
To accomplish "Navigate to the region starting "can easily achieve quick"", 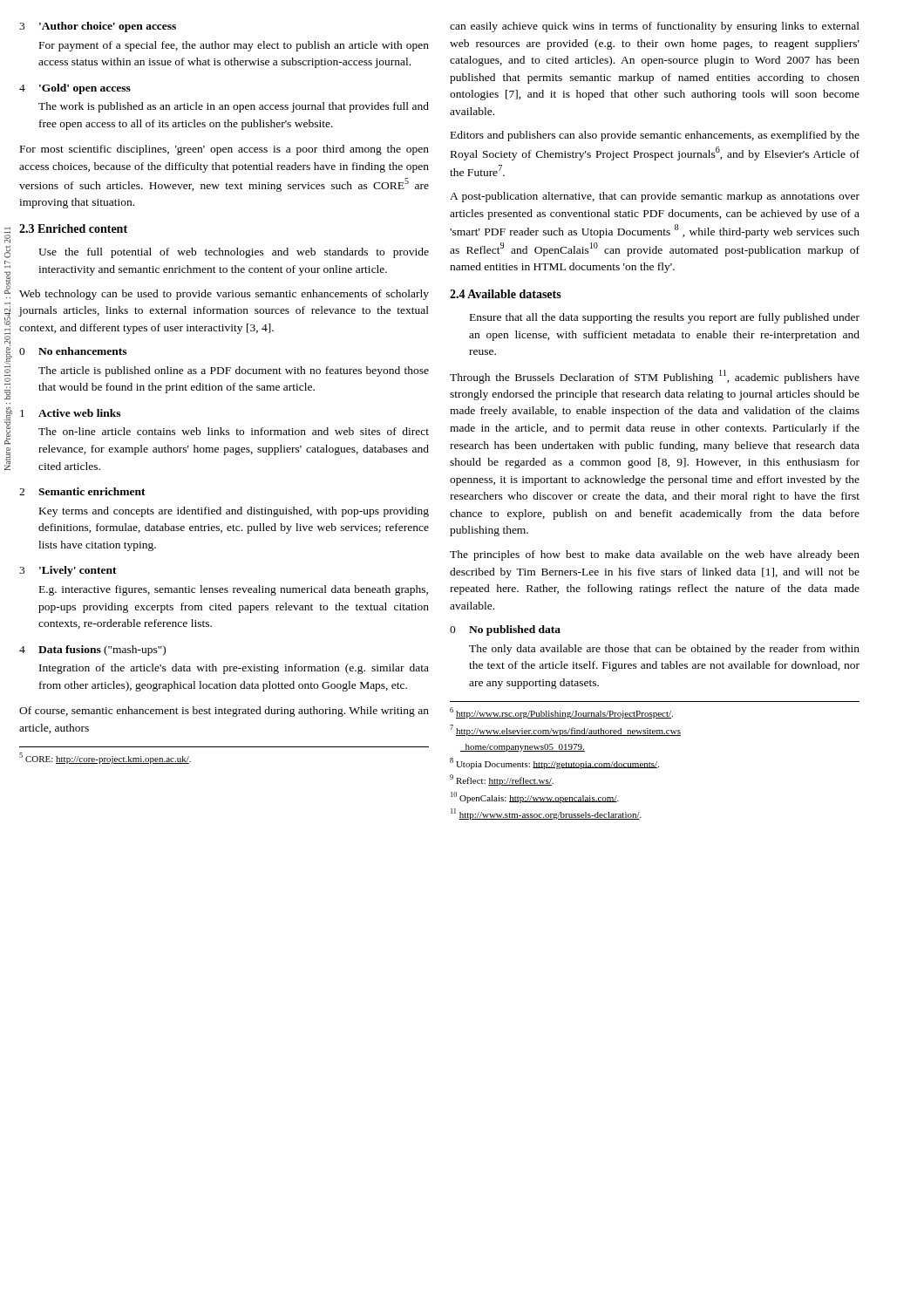I will click(x=655, y=69).
